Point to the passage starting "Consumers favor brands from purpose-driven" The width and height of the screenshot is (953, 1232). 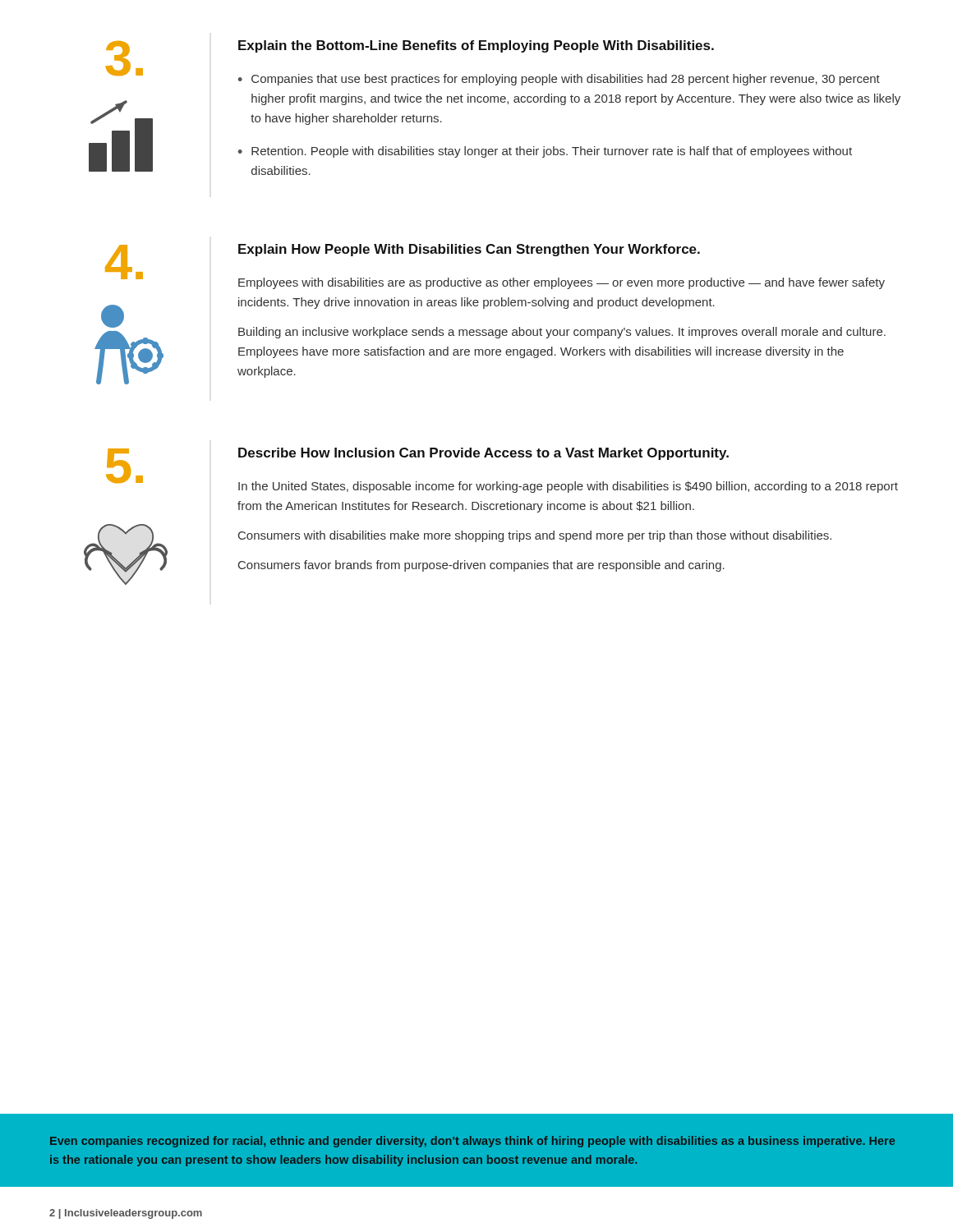tap(481, 565)
